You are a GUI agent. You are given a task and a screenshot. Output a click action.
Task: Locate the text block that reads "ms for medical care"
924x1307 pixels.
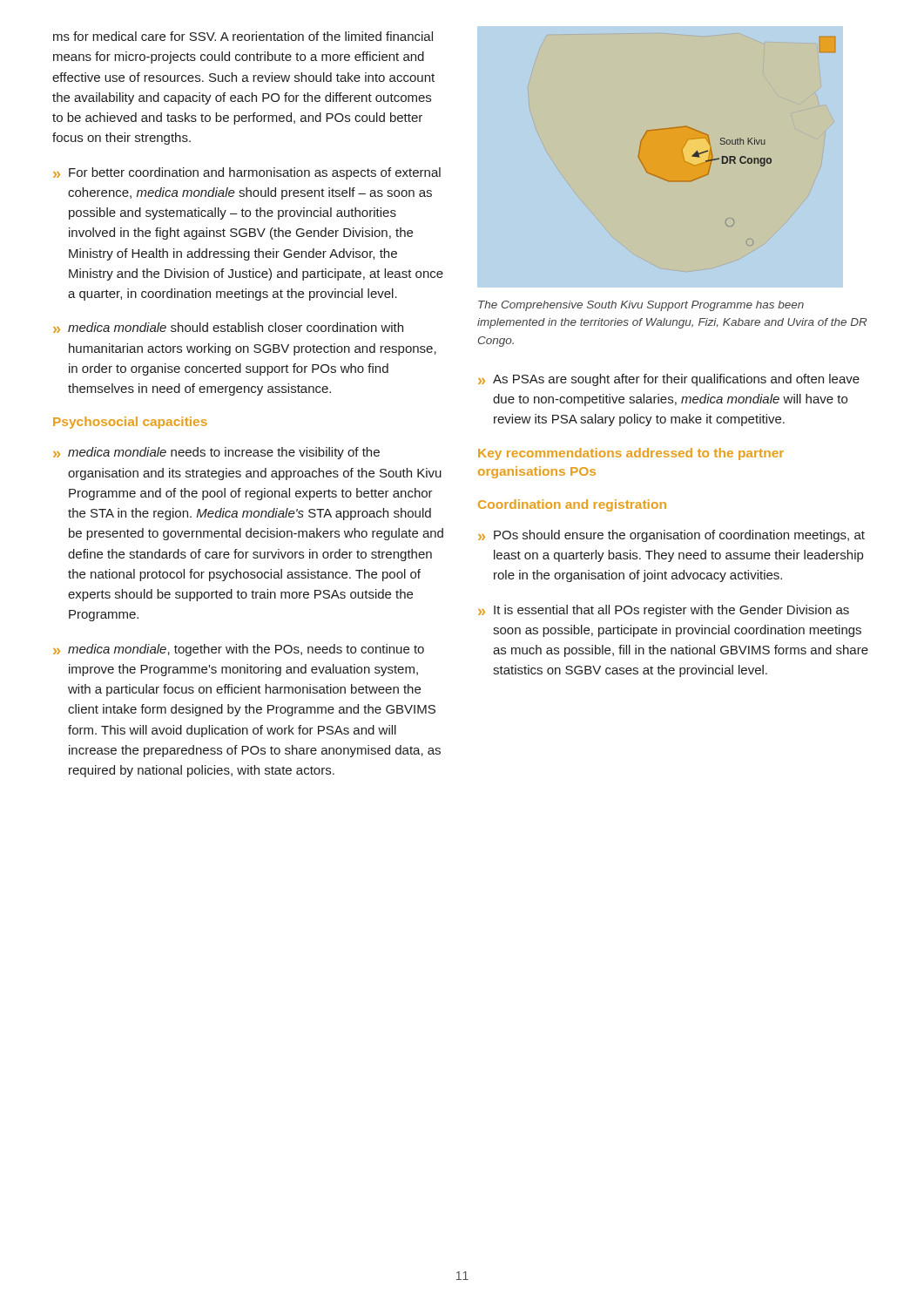(x=248, y=87)
